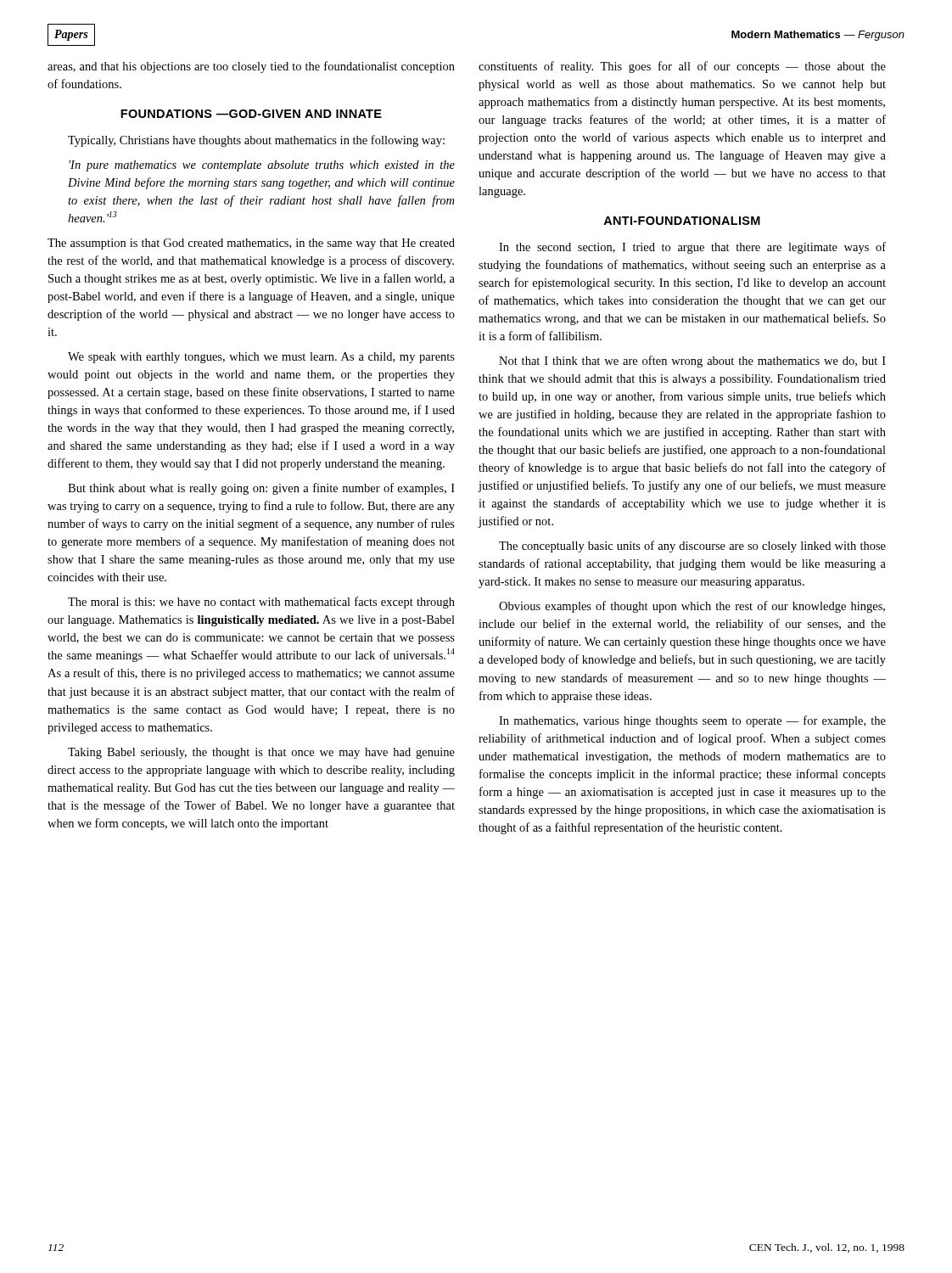Click on the text block containing "In mathematics, various hinge thoughts seem to operate"
The height and width of the screenshot is (1273, 952).
pos(682,774)
